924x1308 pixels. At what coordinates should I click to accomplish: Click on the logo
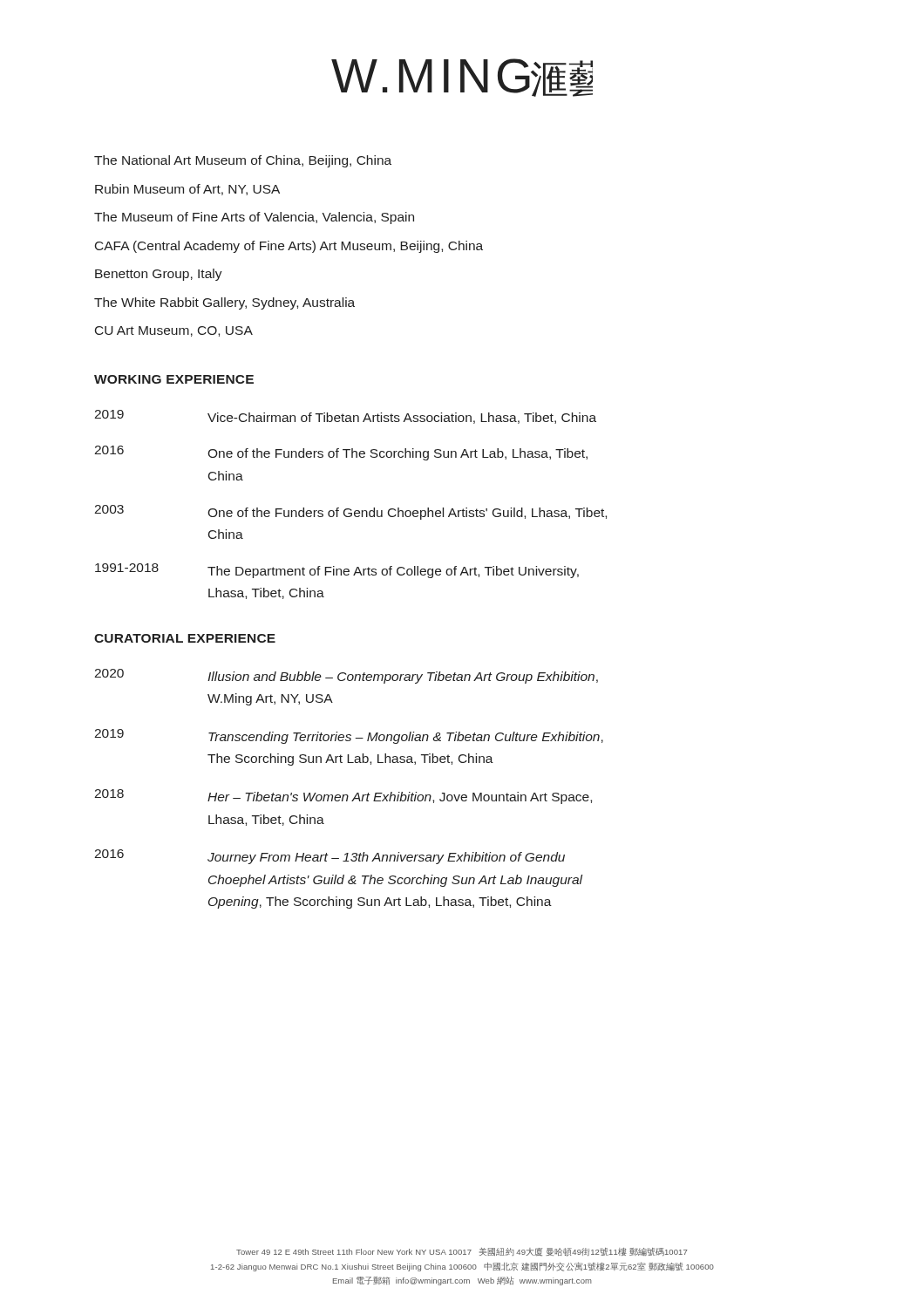pyautogui.click(x=462, y=66)
